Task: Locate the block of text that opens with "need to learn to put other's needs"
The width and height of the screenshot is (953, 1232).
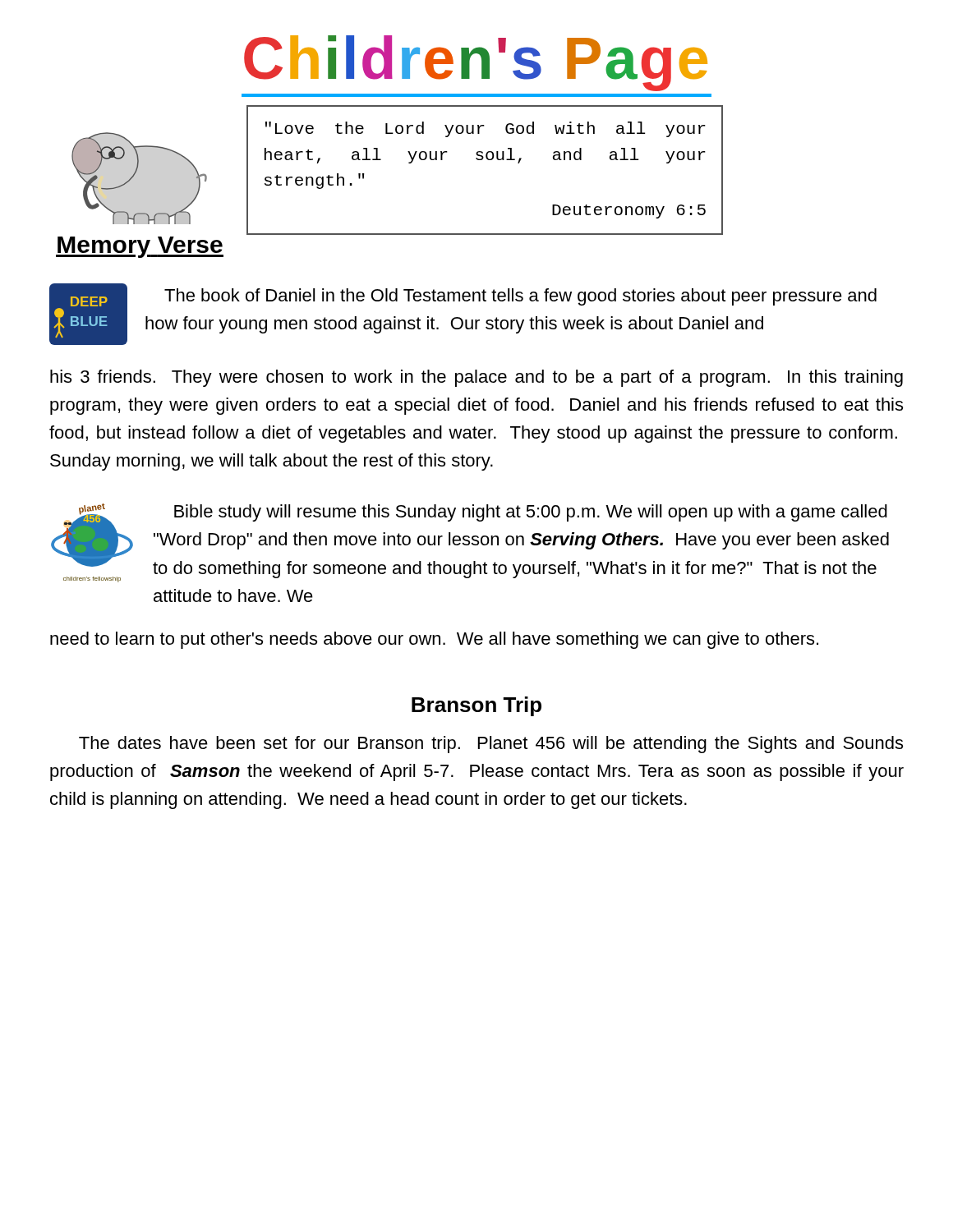Action: click(x=435, y=638)
